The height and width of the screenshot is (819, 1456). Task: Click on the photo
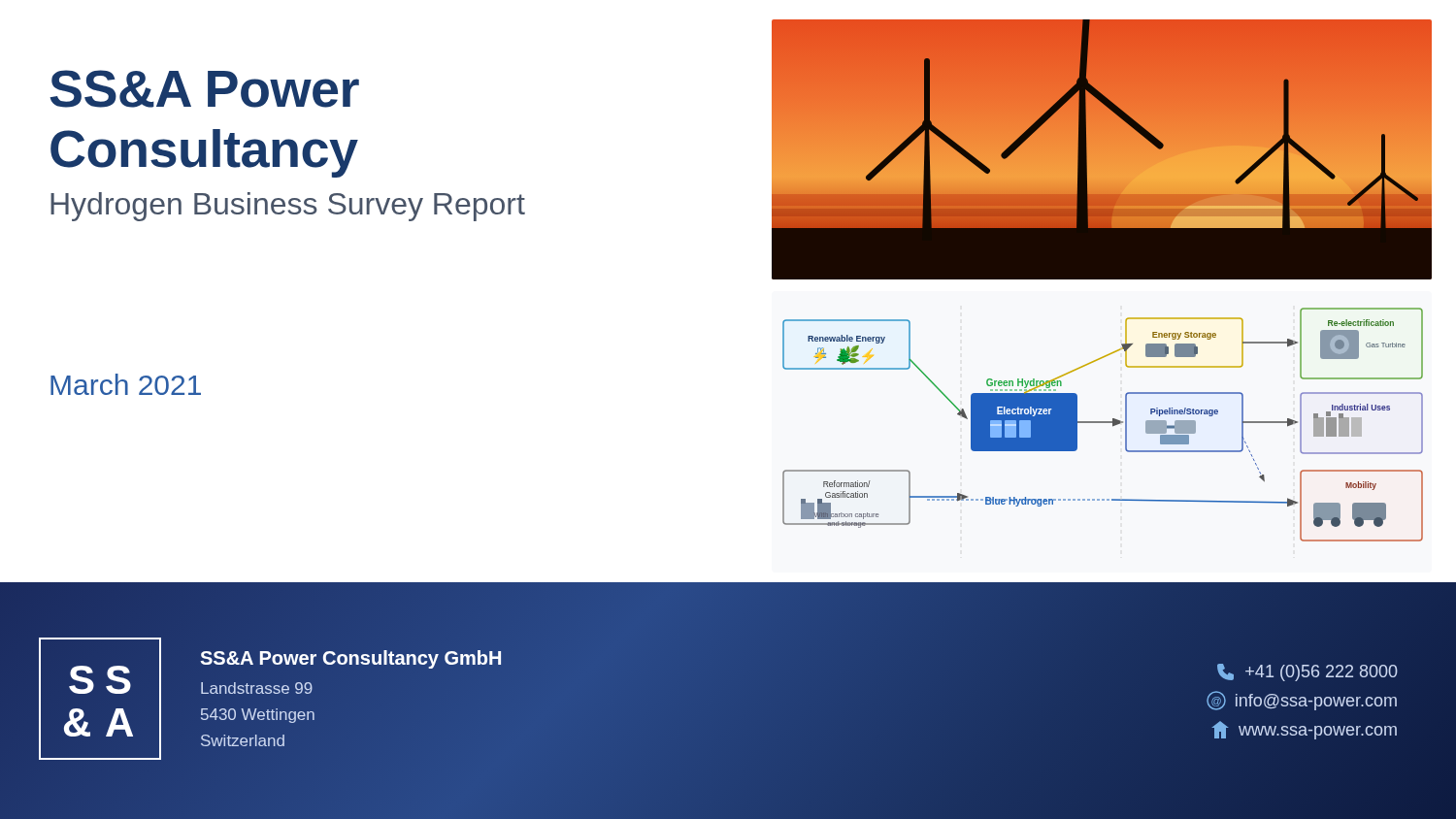1102,149
